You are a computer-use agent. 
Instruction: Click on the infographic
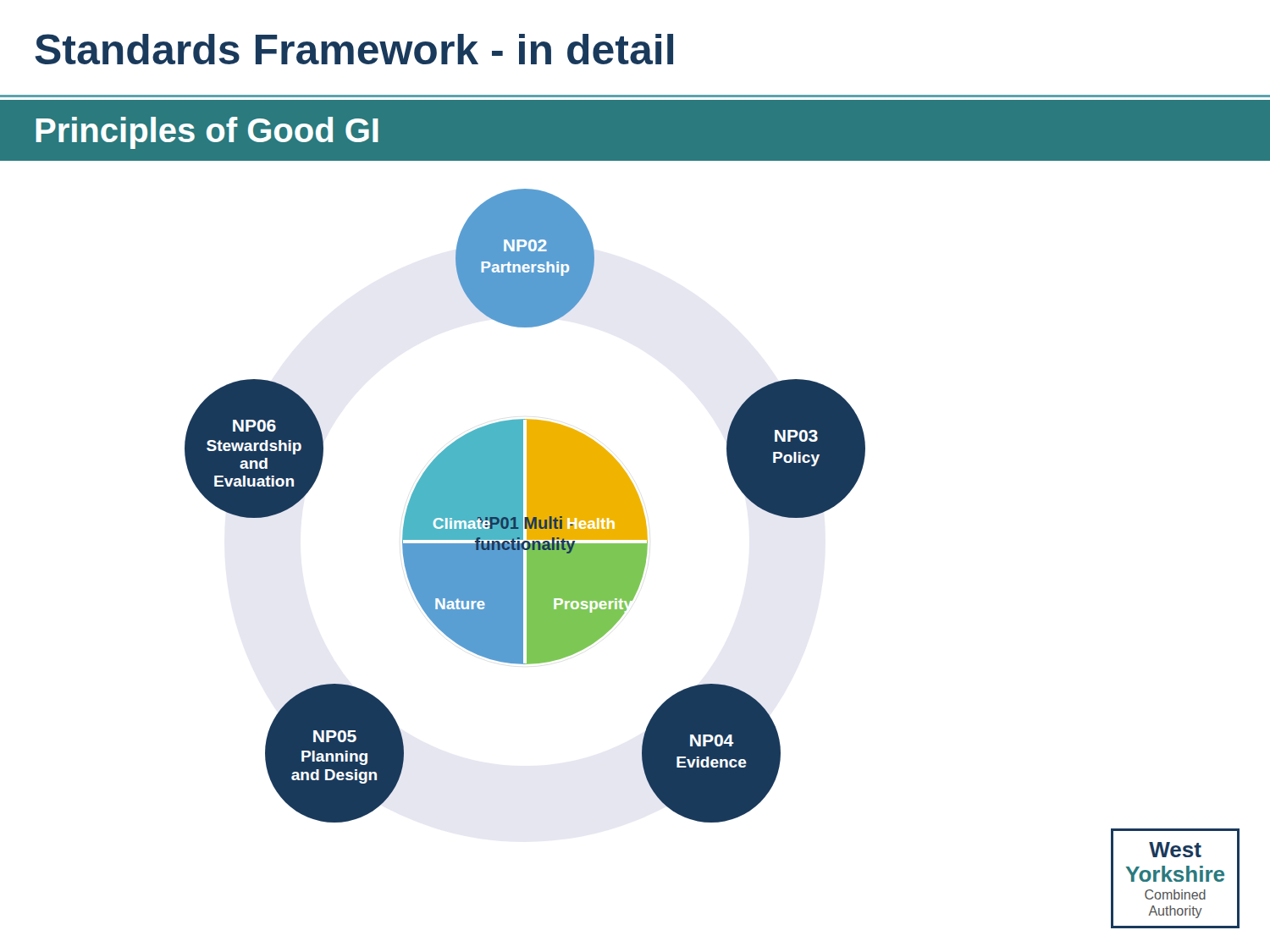[635, 561]
